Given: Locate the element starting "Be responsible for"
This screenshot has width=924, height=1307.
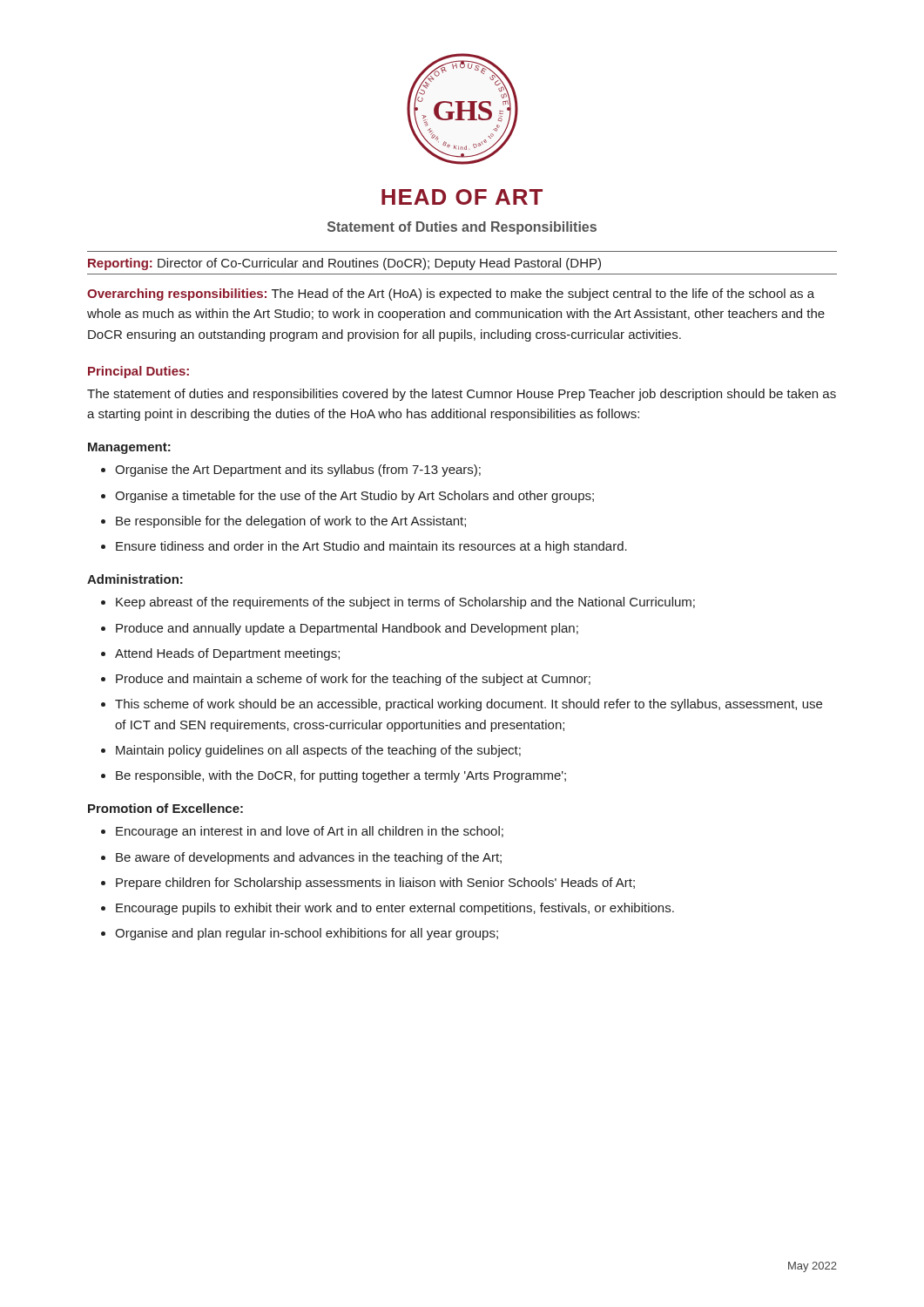Looking at the screenshot, I should click(291, 520).
